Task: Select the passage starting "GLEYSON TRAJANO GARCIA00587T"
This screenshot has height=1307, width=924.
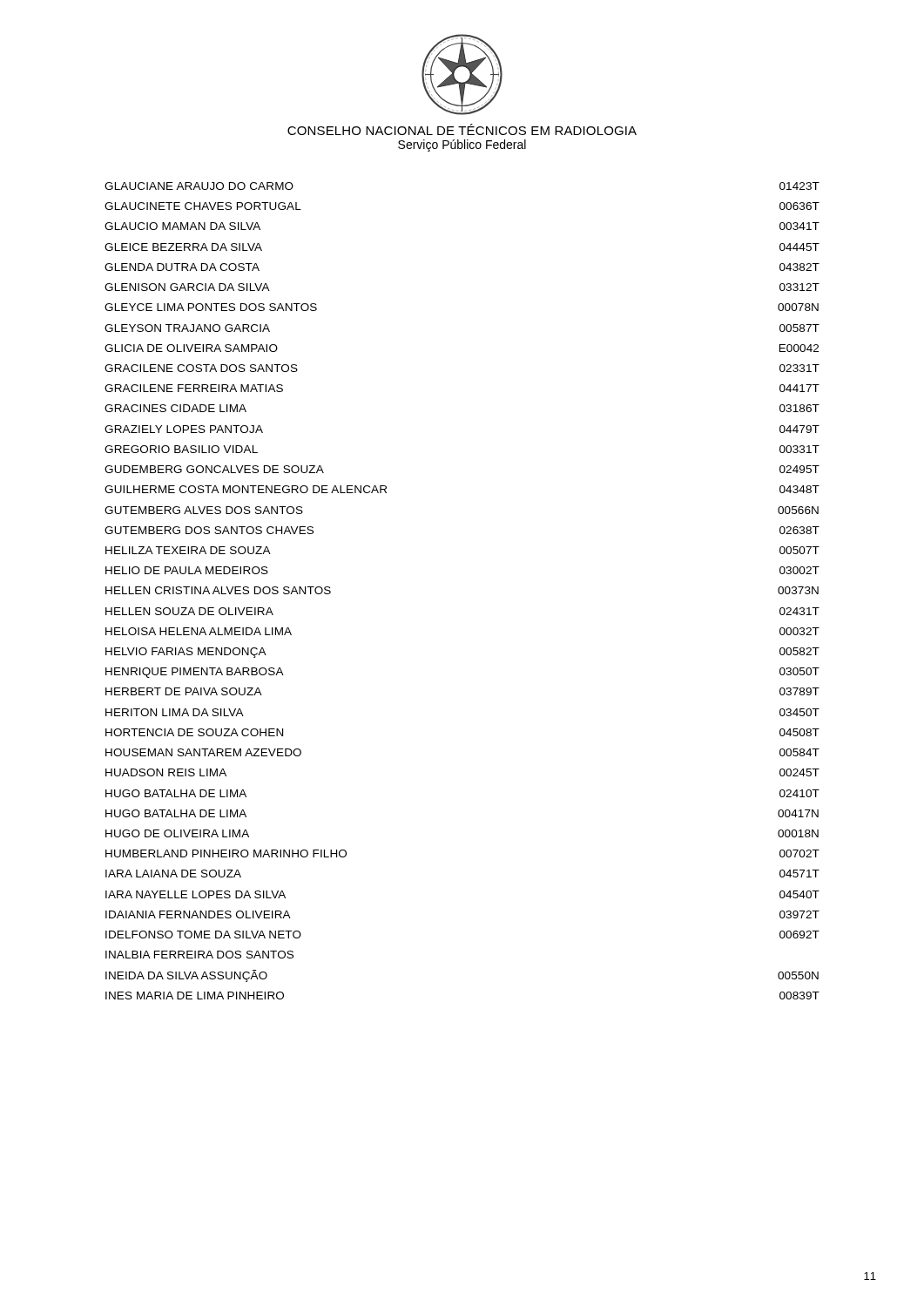Action: [187, 328]
